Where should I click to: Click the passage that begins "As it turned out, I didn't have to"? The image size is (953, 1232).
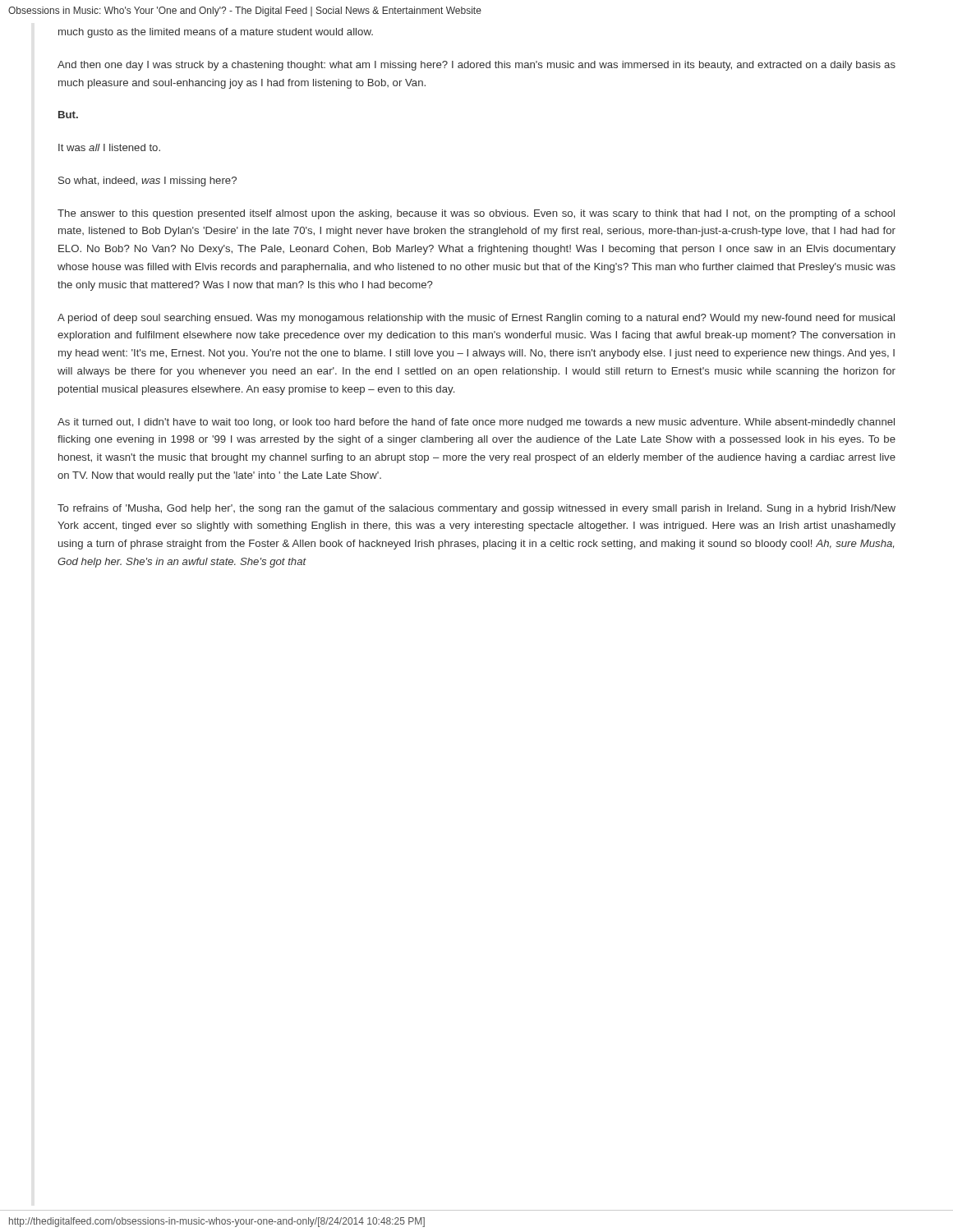click(476, 449)
